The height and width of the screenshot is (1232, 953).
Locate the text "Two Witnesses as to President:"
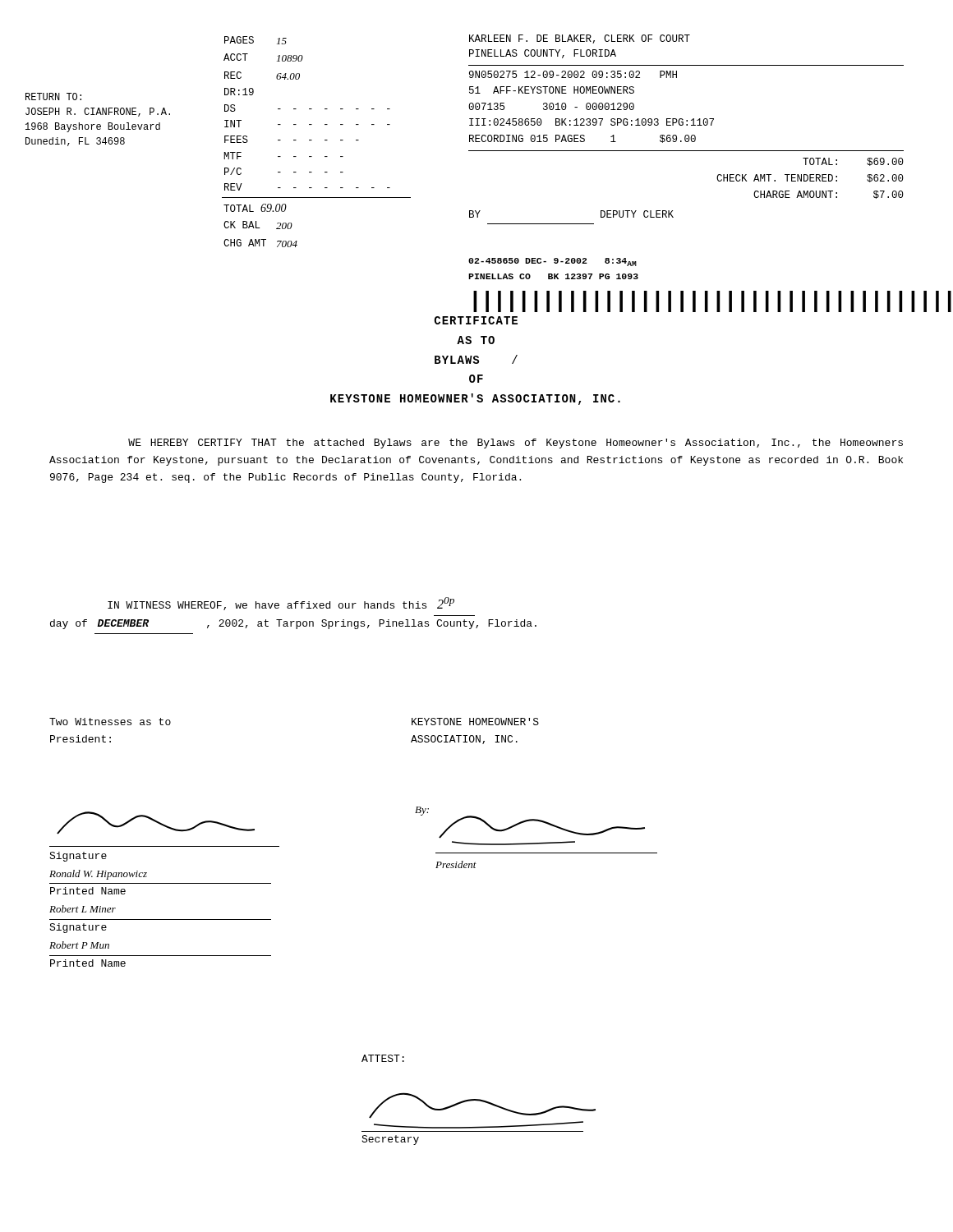(x=110, y=731)
